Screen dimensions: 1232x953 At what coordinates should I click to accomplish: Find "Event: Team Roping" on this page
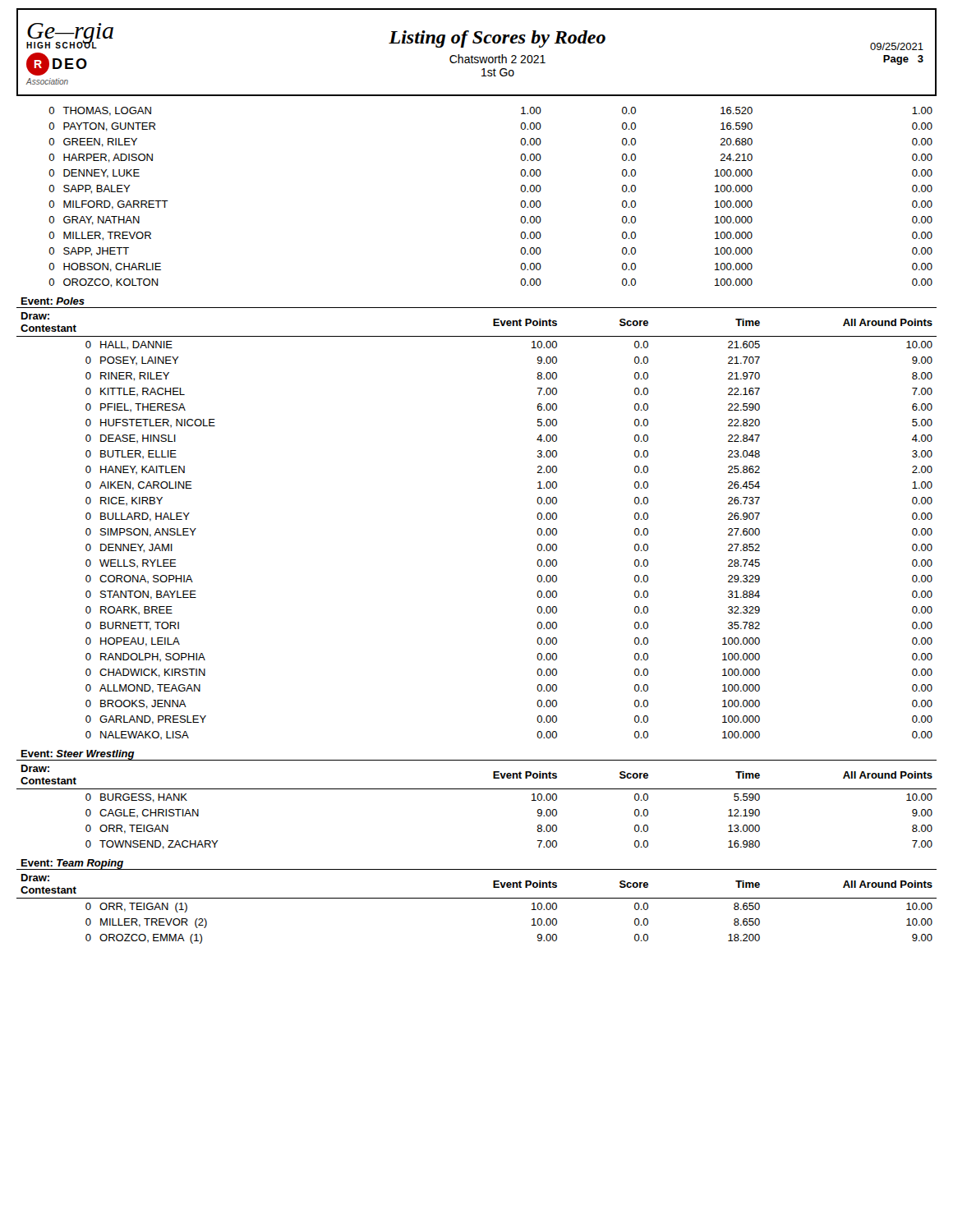pyautogui.click(x=72, y=863)
